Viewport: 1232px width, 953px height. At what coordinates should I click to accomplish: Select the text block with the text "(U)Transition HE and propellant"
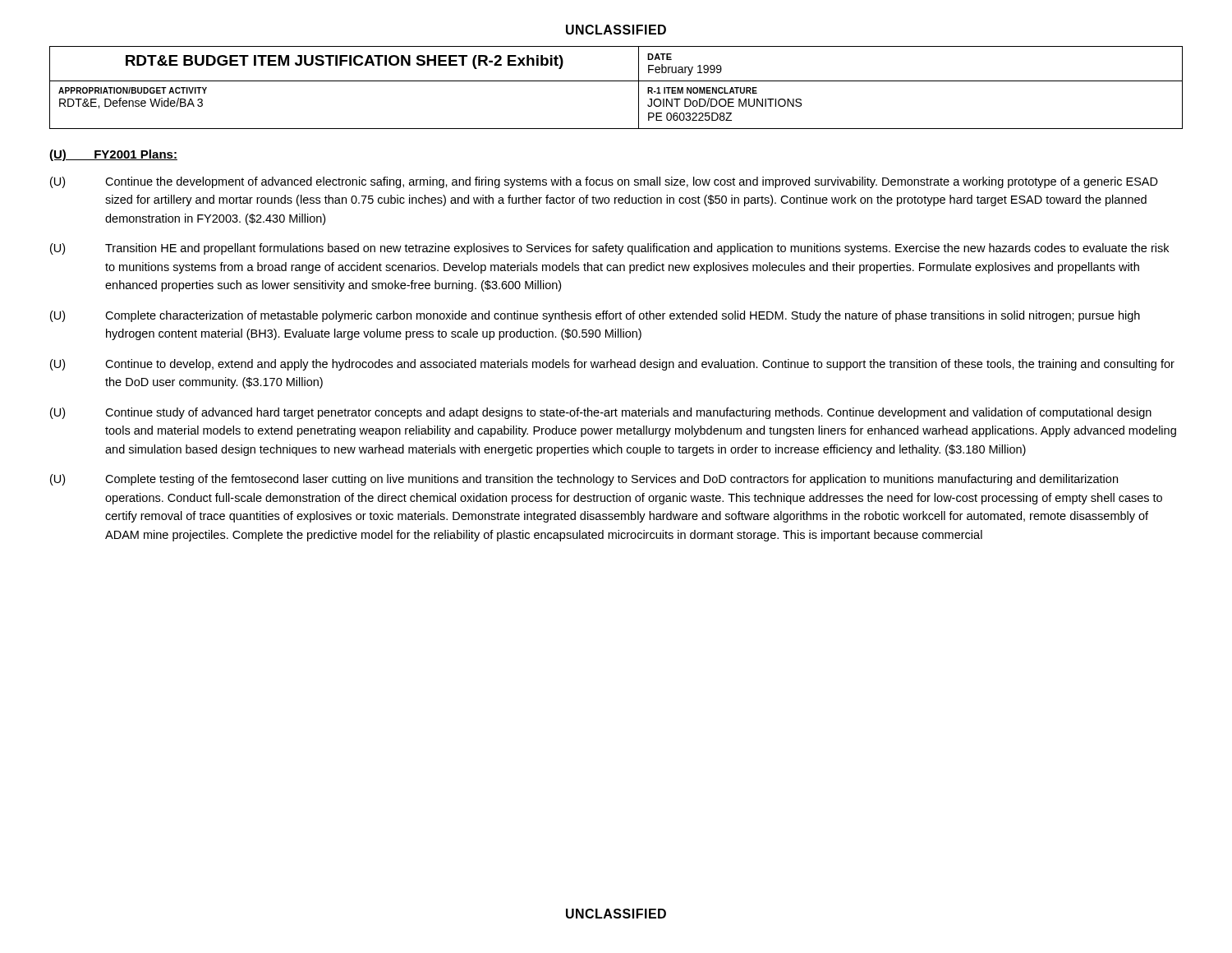(614, 267)
